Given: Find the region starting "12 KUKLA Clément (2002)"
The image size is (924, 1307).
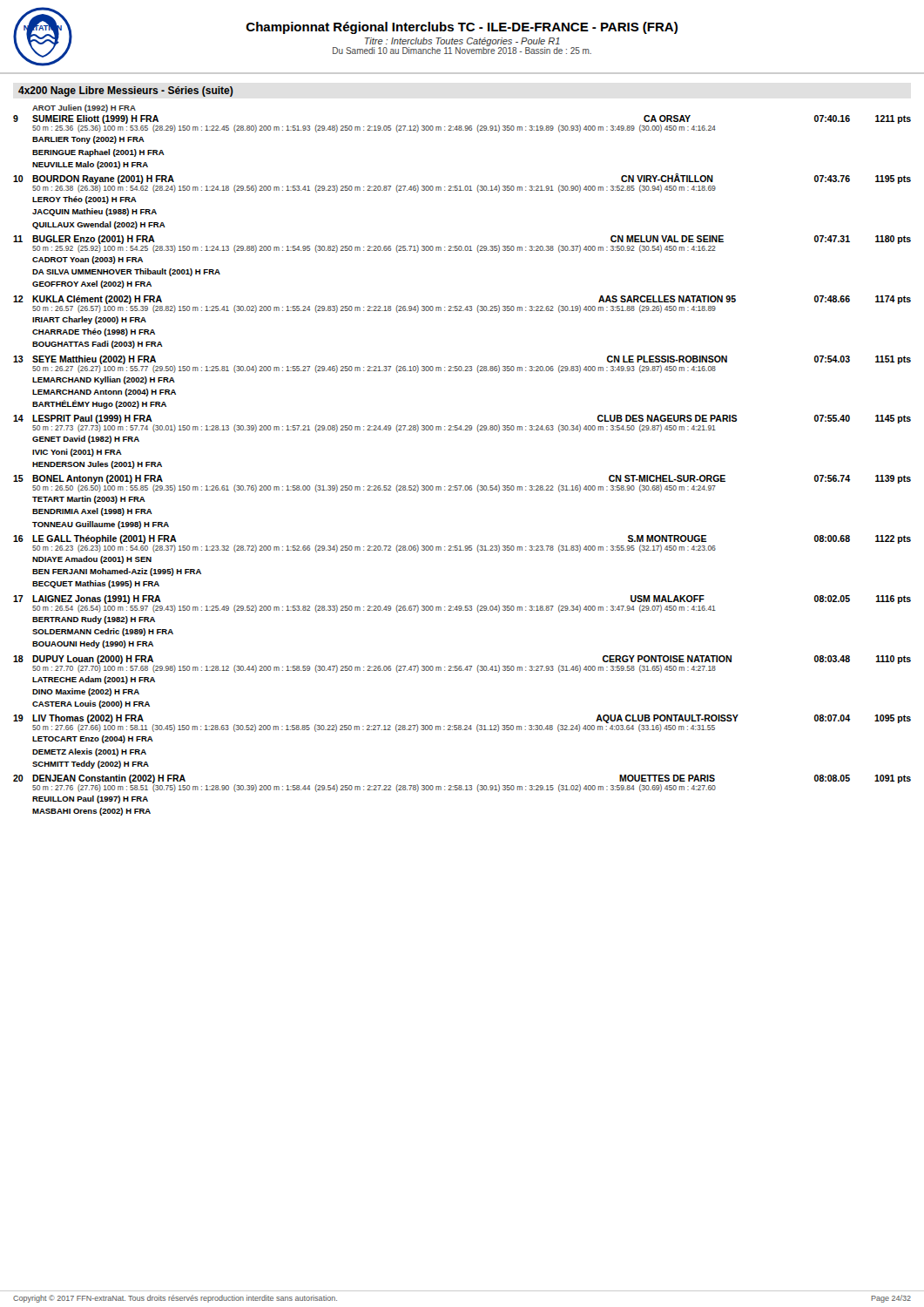Looking at the screenshot, I should click(462, 322).
